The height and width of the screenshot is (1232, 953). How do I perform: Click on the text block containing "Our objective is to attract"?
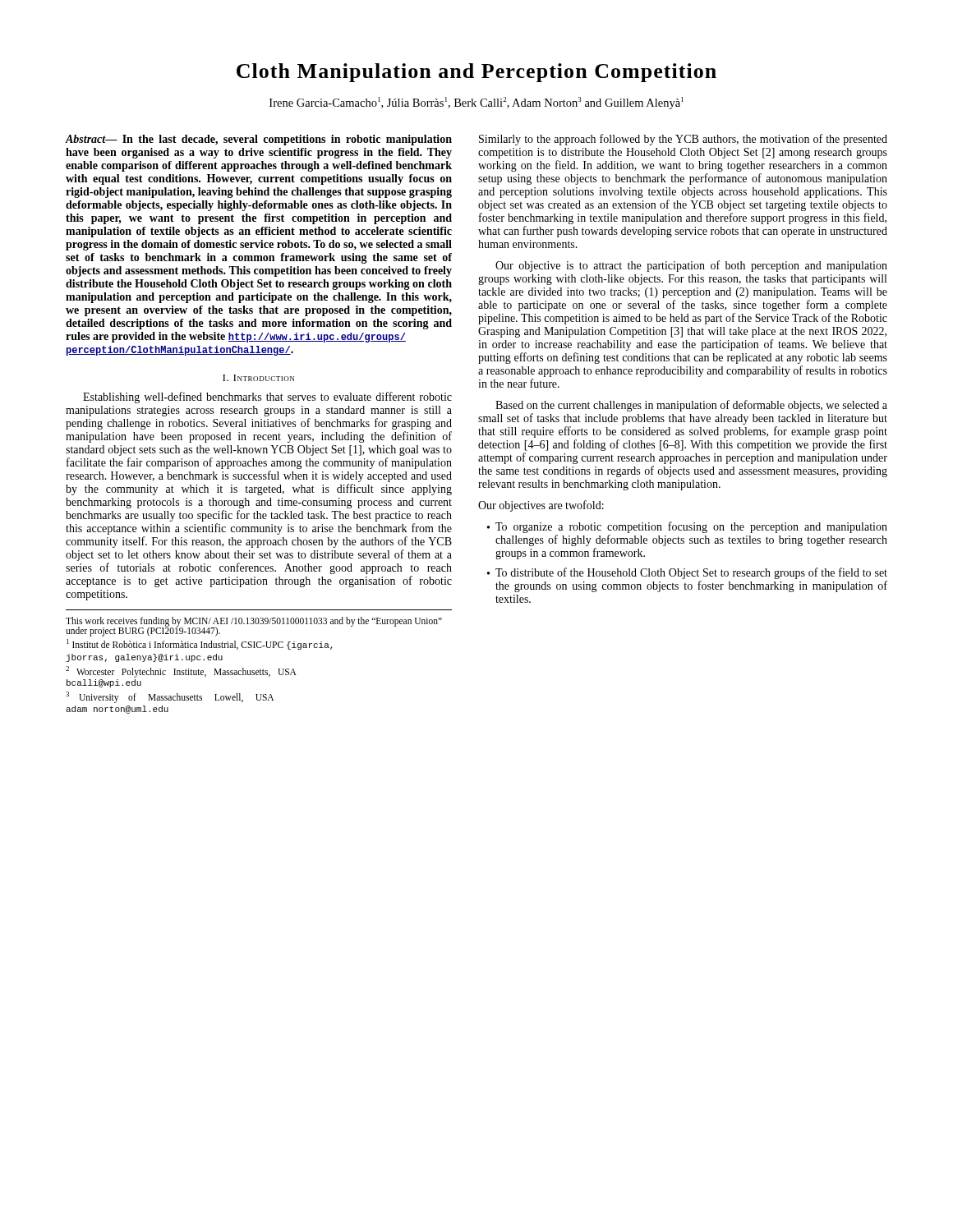[683, 325]
